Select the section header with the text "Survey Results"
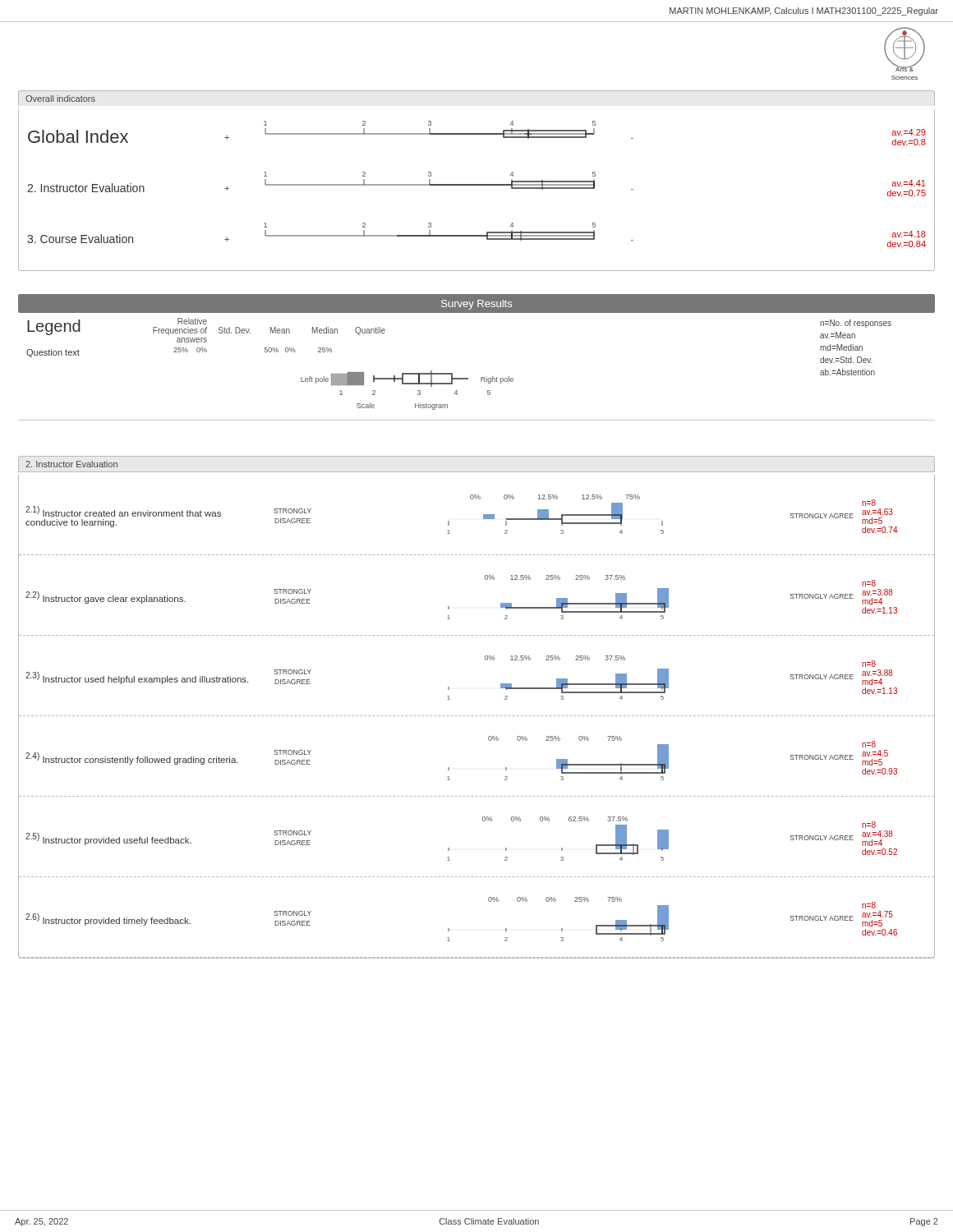 [476, 303]
